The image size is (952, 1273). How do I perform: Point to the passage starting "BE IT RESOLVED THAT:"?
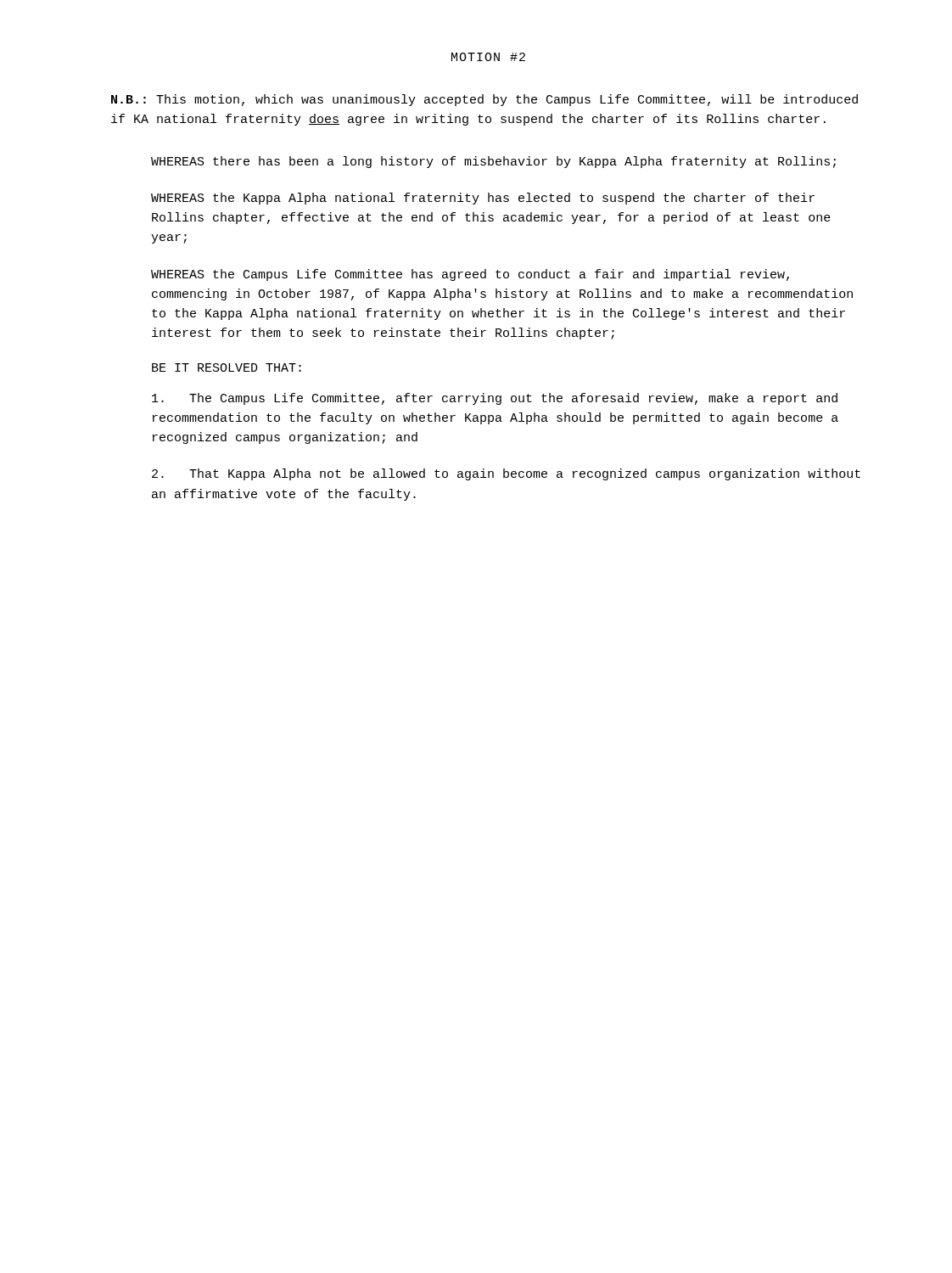[x=227, y=368]
